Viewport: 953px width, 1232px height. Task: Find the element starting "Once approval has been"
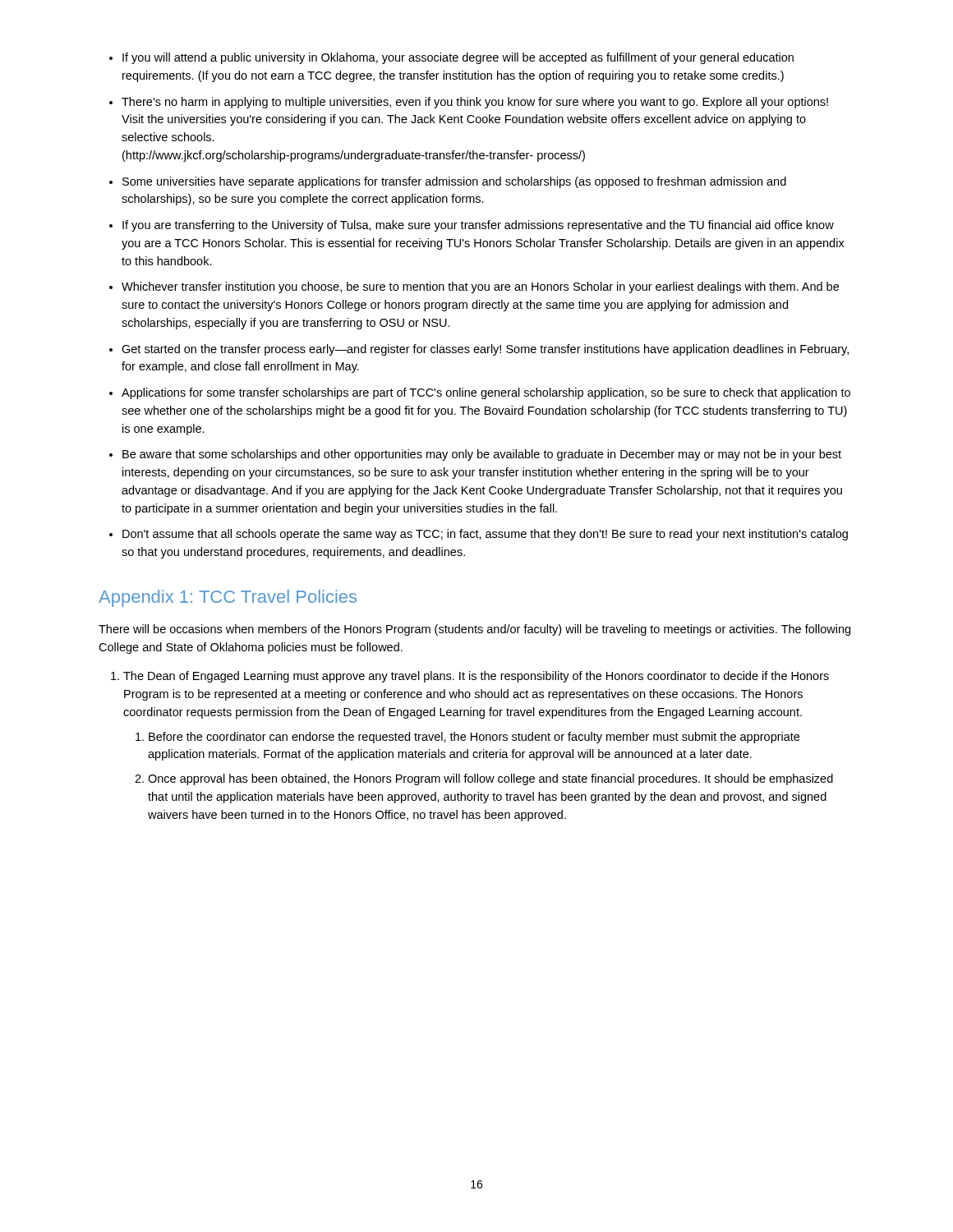491,796
